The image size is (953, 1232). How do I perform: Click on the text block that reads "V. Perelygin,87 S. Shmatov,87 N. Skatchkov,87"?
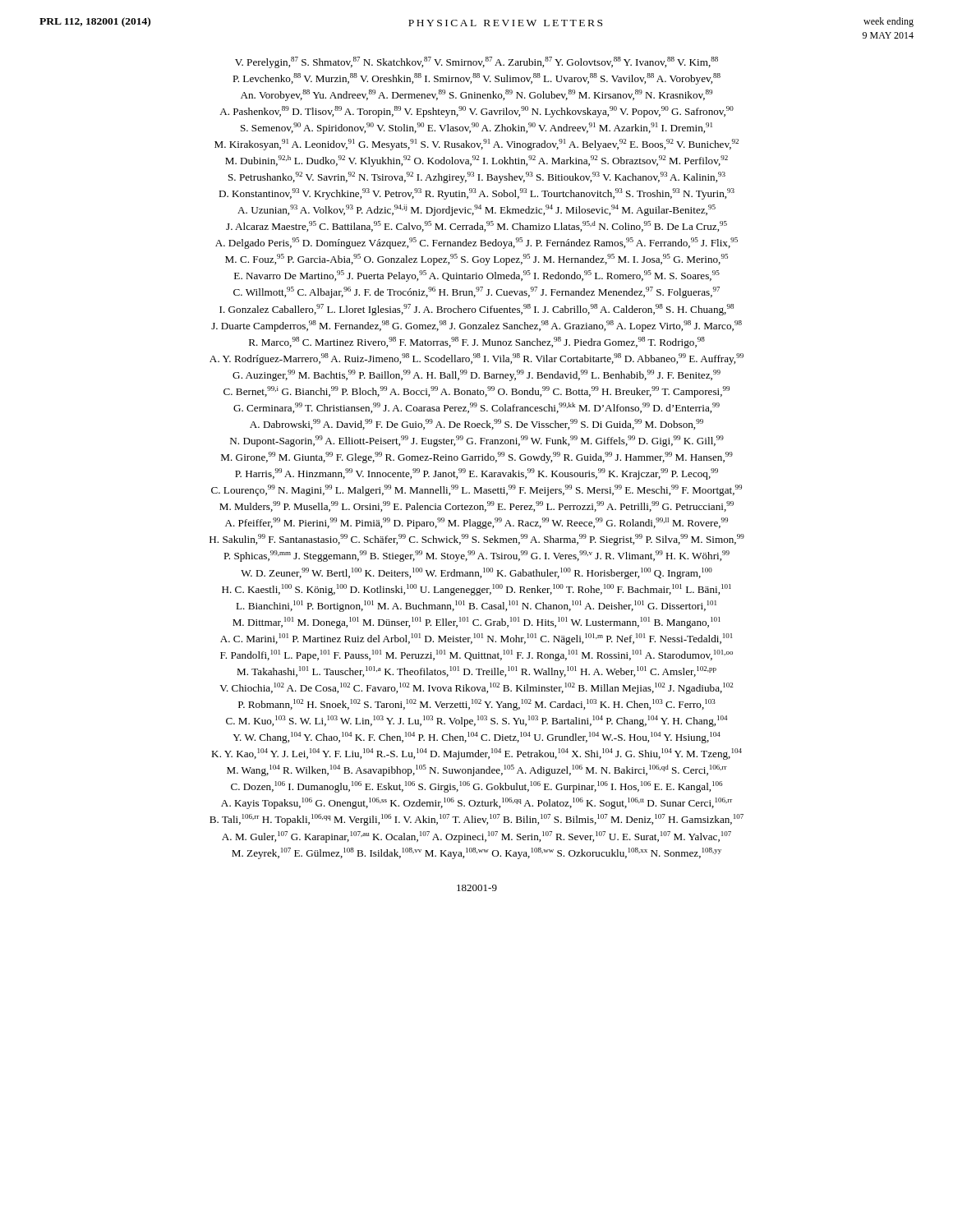[476, 458]
